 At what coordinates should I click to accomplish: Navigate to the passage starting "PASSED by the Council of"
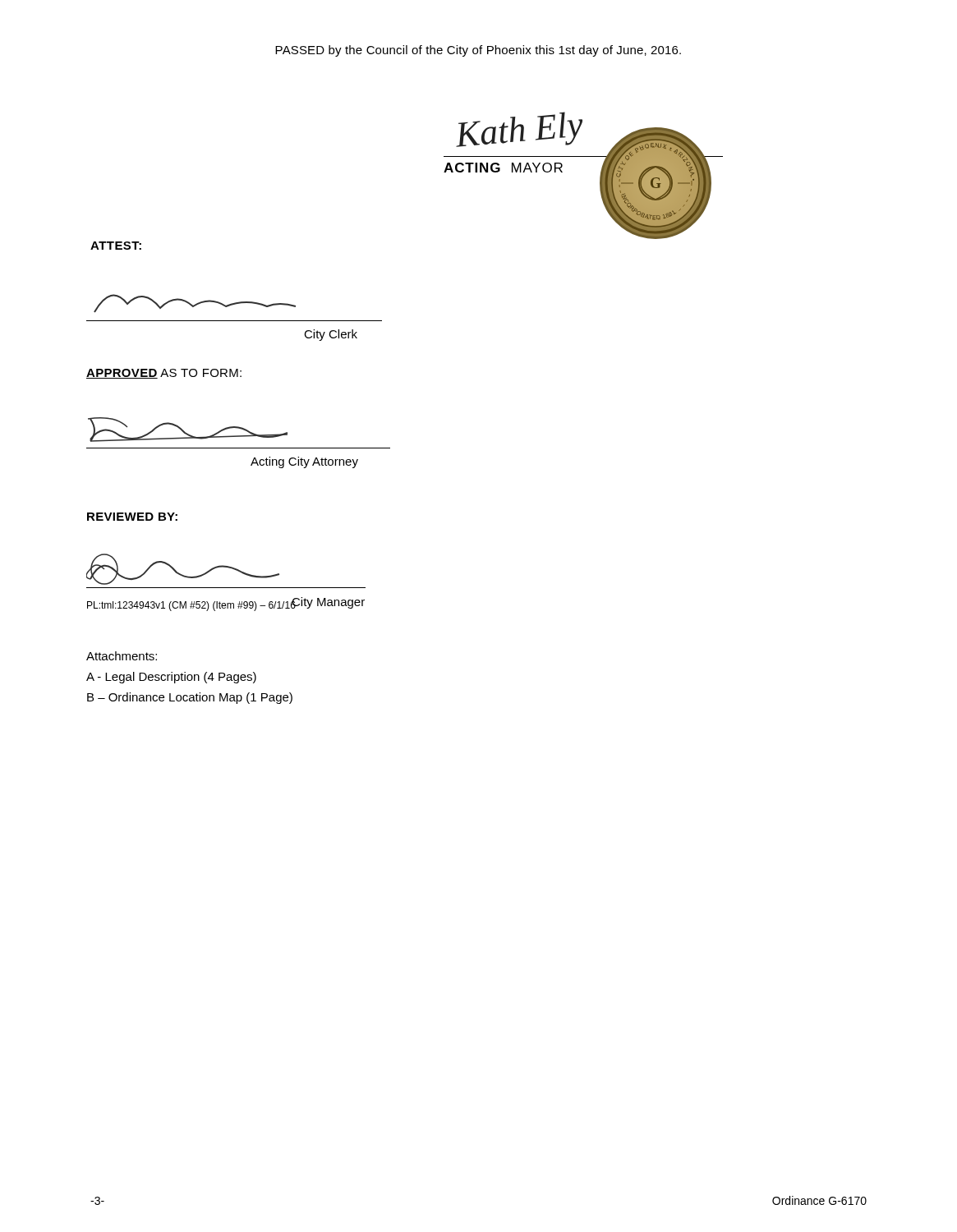478,50
